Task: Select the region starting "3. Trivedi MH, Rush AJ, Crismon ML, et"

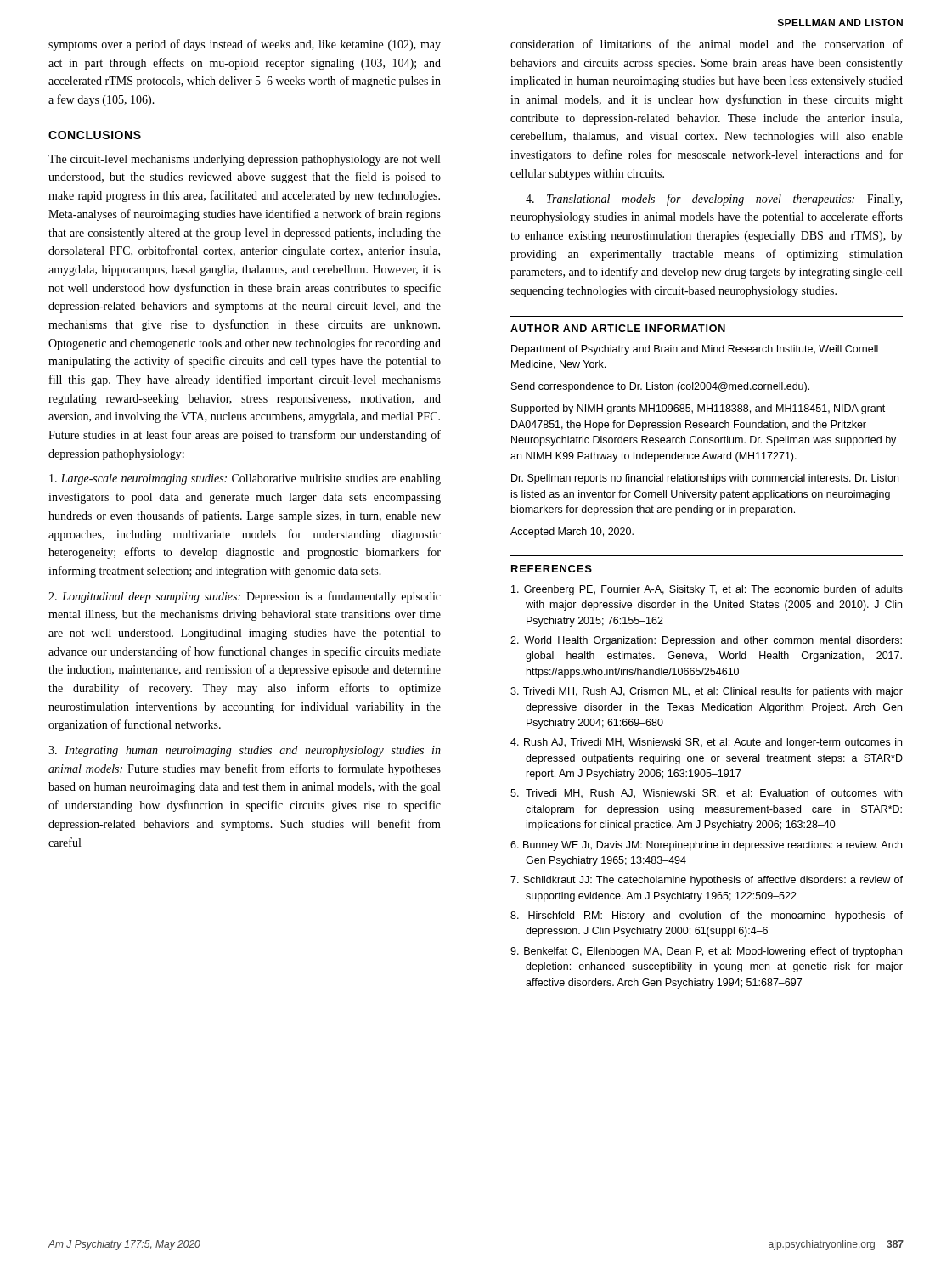Action: coord(707,707)
